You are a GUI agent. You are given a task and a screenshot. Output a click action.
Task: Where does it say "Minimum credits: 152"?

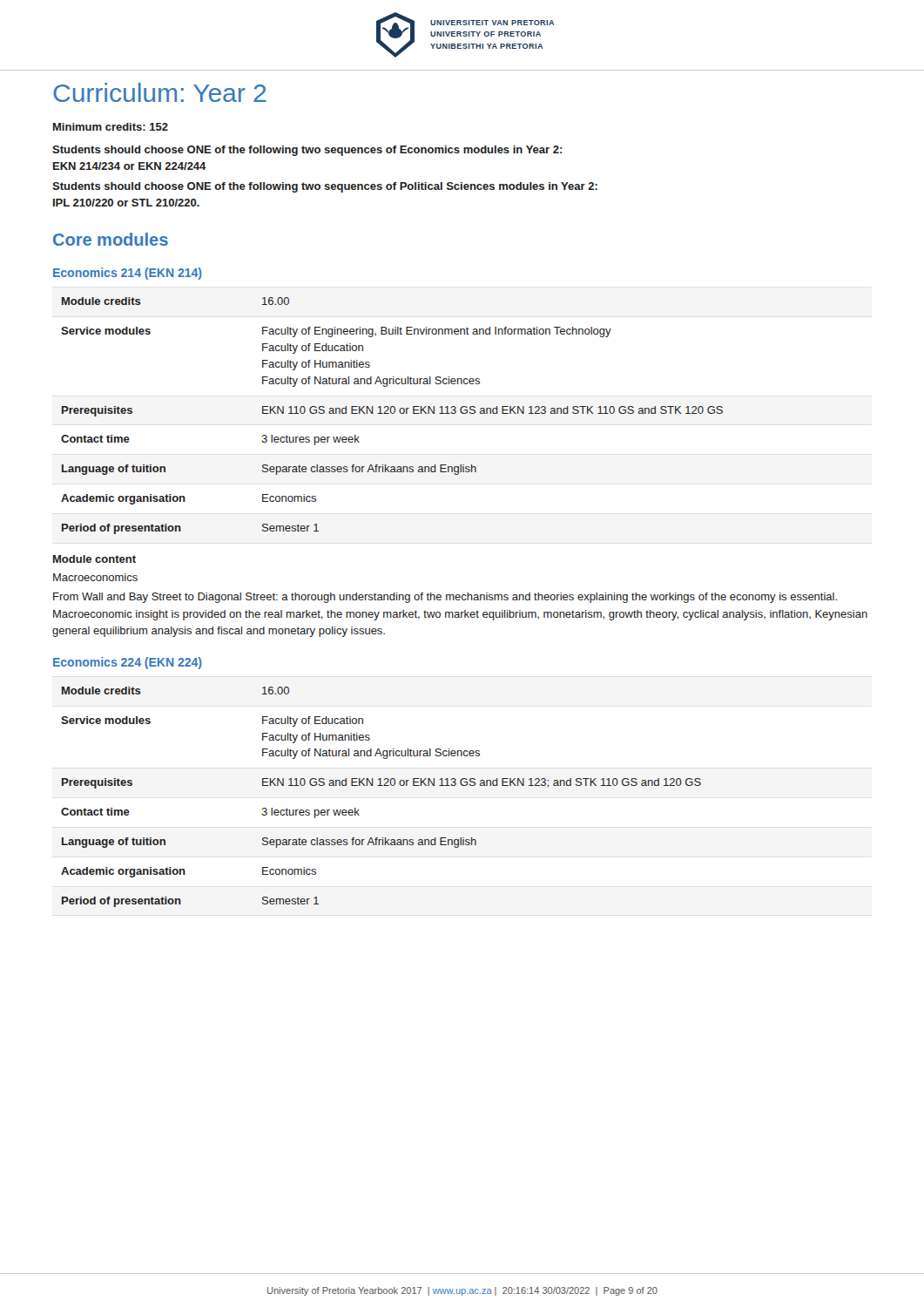tap(110, 127)
